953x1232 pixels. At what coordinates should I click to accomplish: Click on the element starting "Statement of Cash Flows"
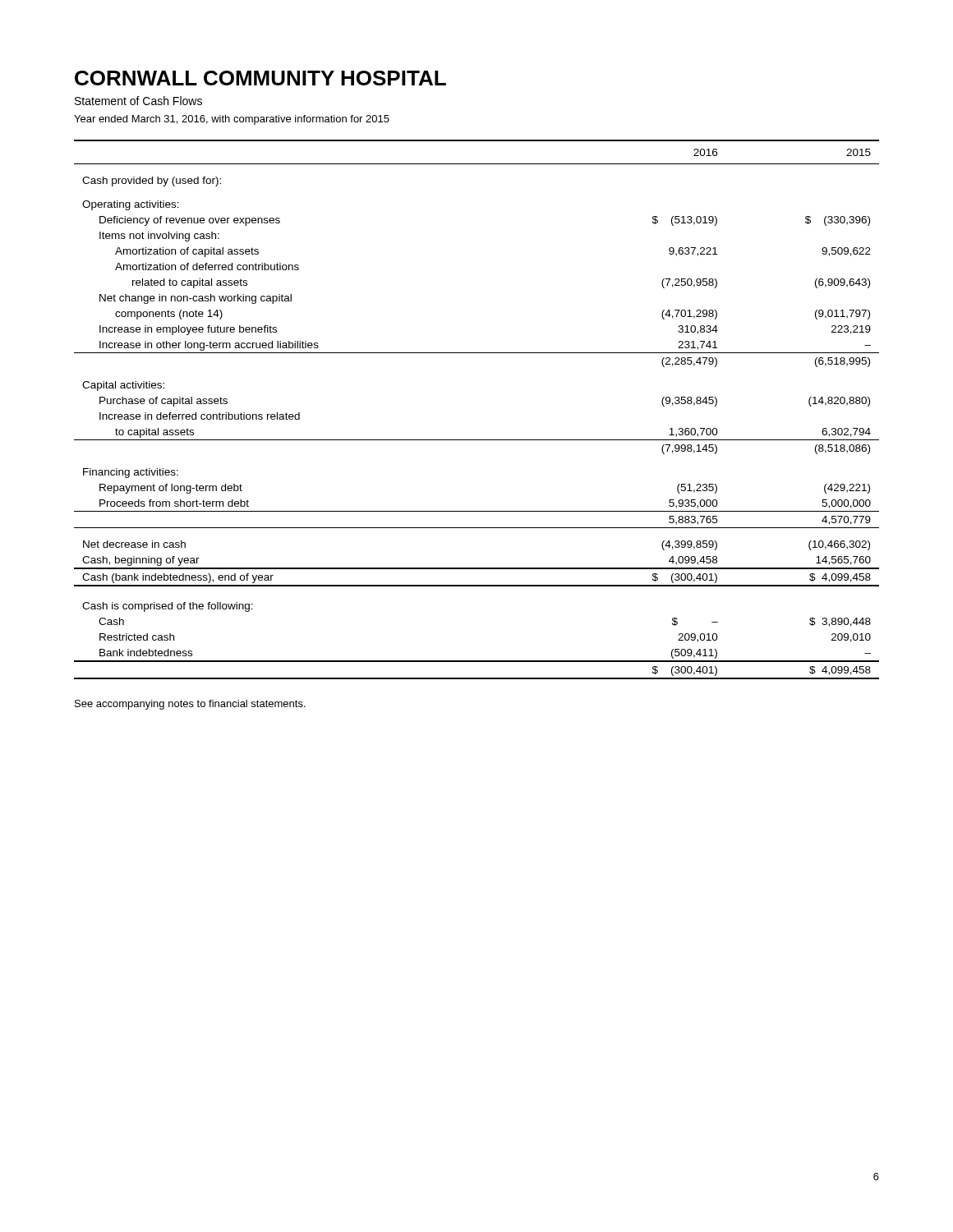click(138, 101)
